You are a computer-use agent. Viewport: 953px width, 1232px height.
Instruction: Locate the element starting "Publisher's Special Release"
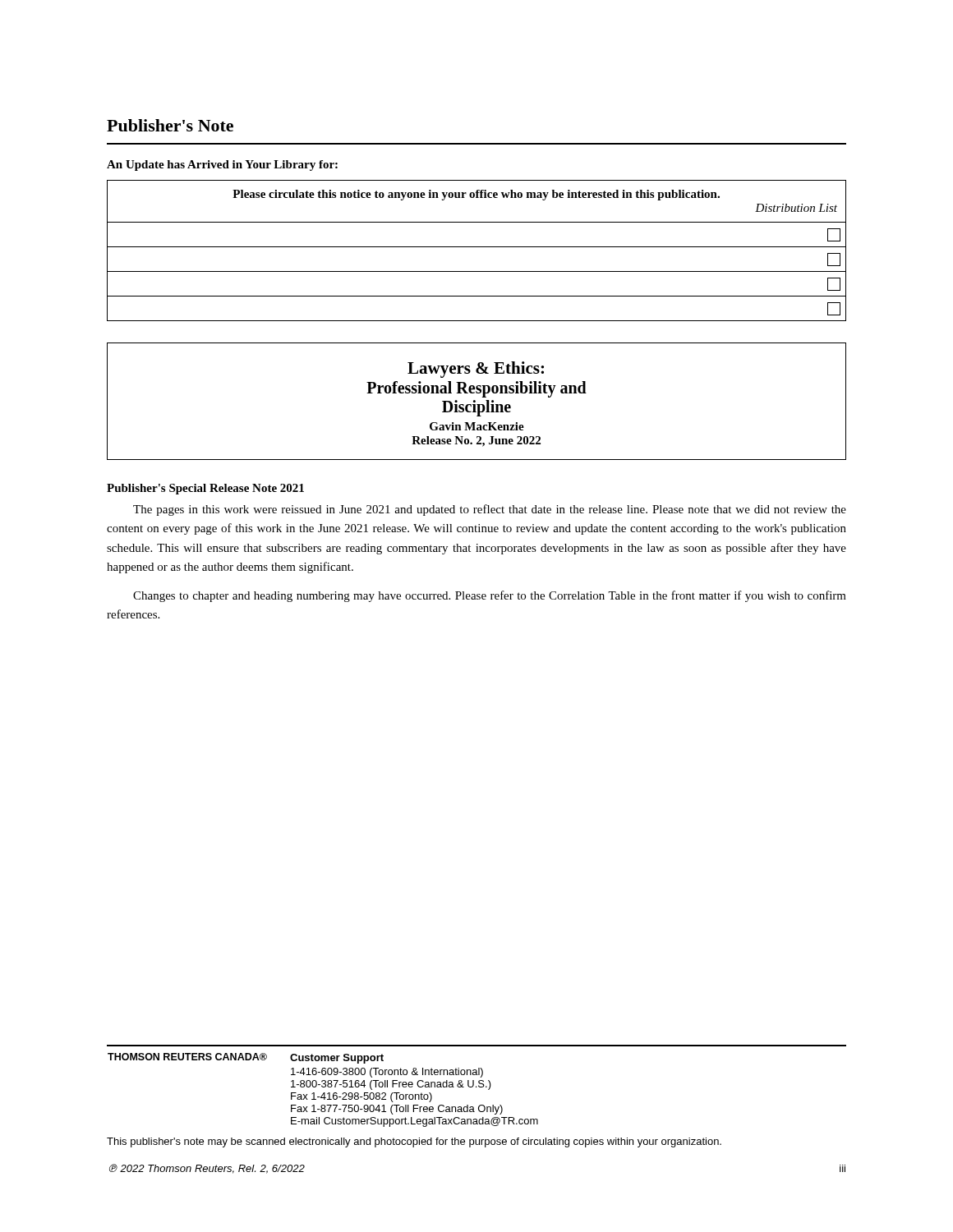coord(206,488)
